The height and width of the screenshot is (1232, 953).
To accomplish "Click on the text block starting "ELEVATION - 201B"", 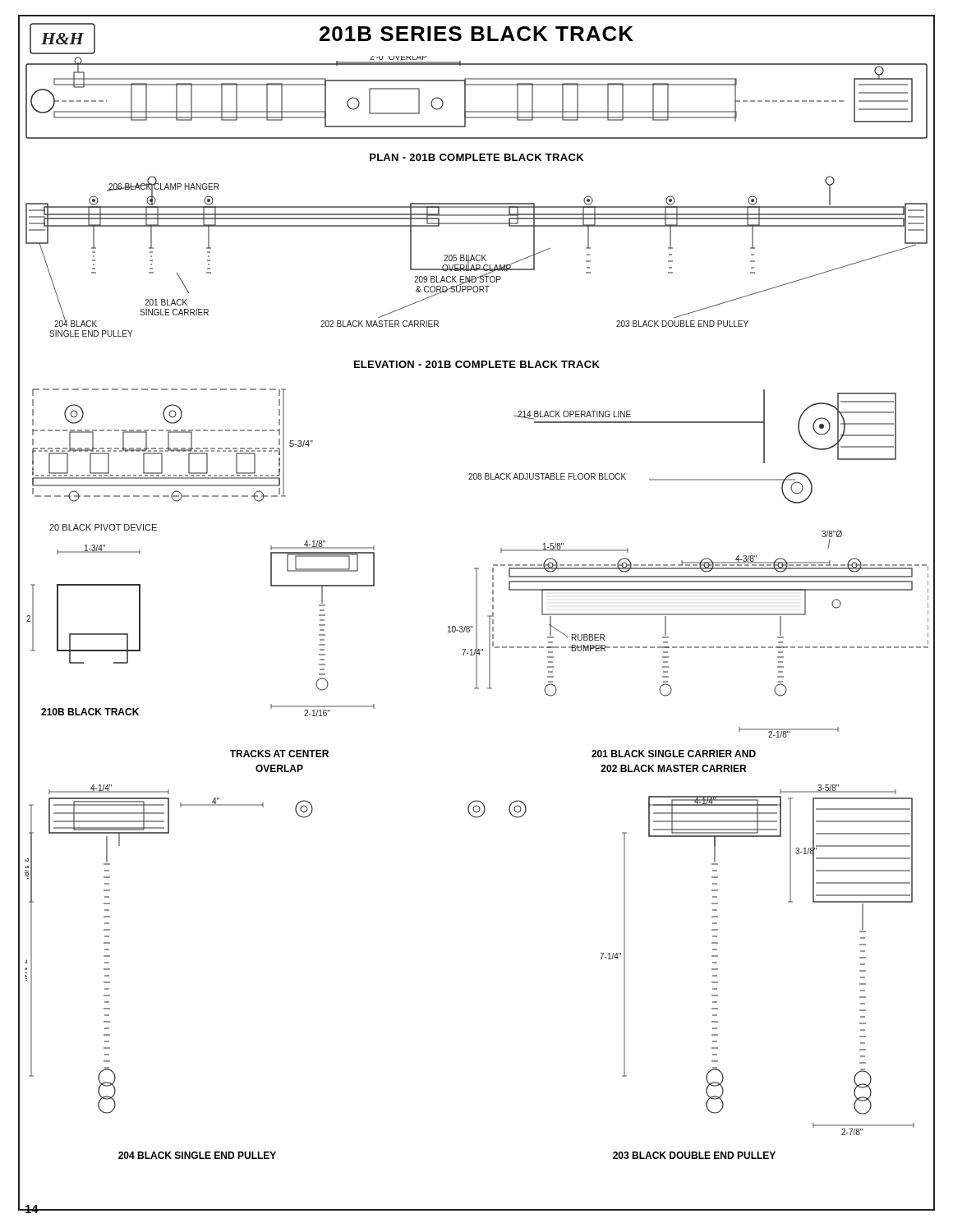I will tap(476, 364).
